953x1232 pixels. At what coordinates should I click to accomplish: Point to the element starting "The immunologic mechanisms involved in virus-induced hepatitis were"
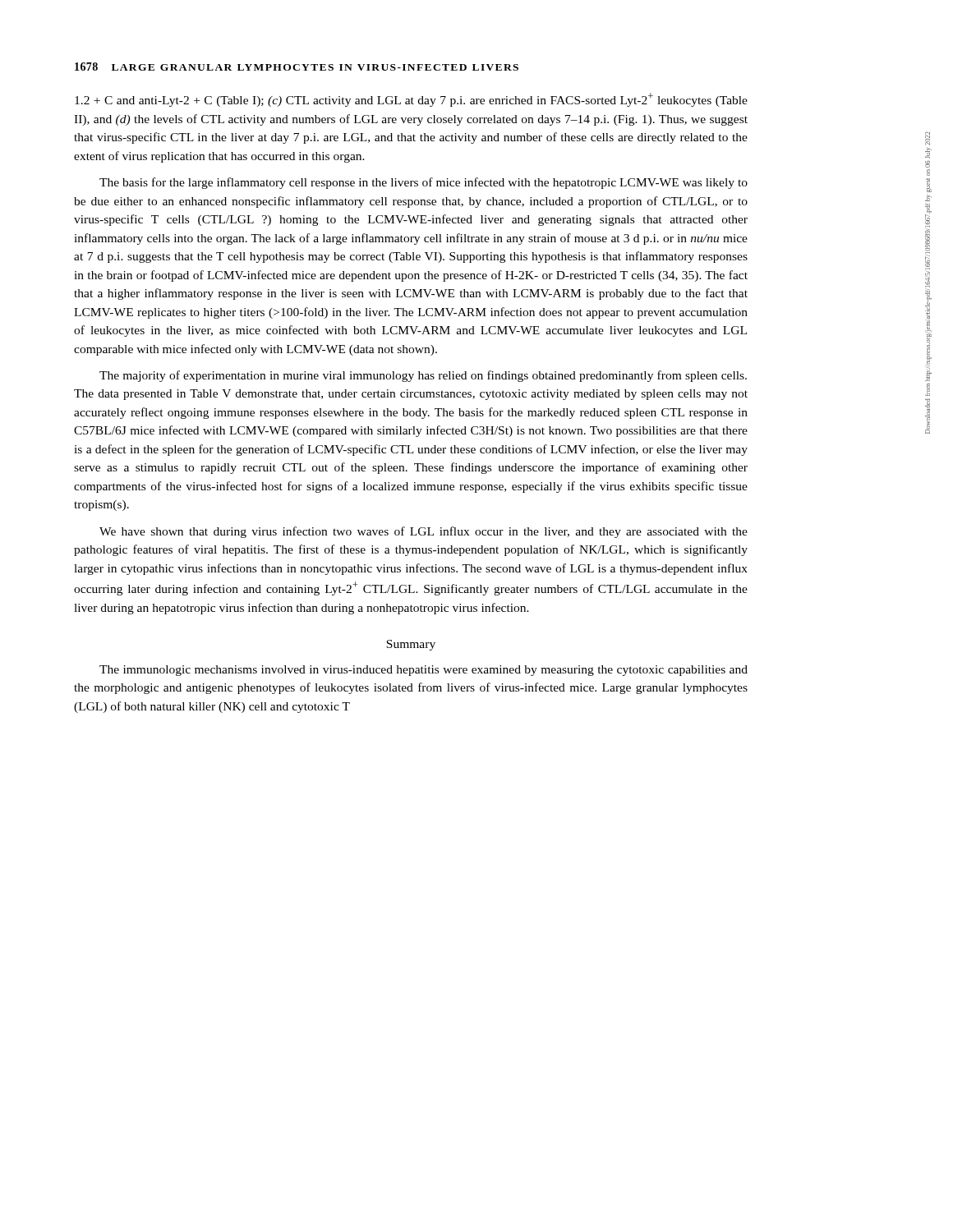(x=411, y=687)
